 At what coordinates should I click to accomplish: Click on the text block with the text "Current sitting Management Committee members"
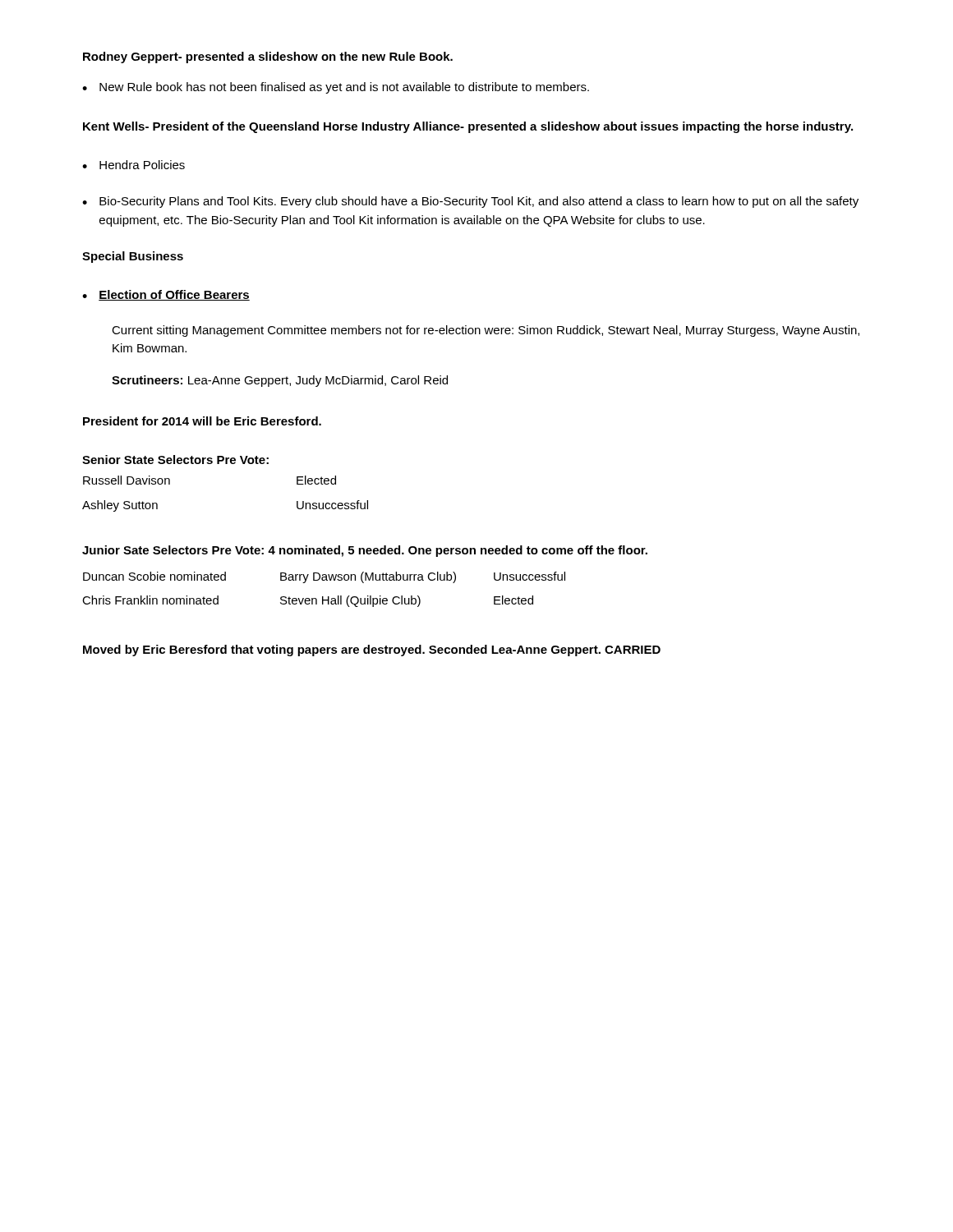click(x=486, y=339)
